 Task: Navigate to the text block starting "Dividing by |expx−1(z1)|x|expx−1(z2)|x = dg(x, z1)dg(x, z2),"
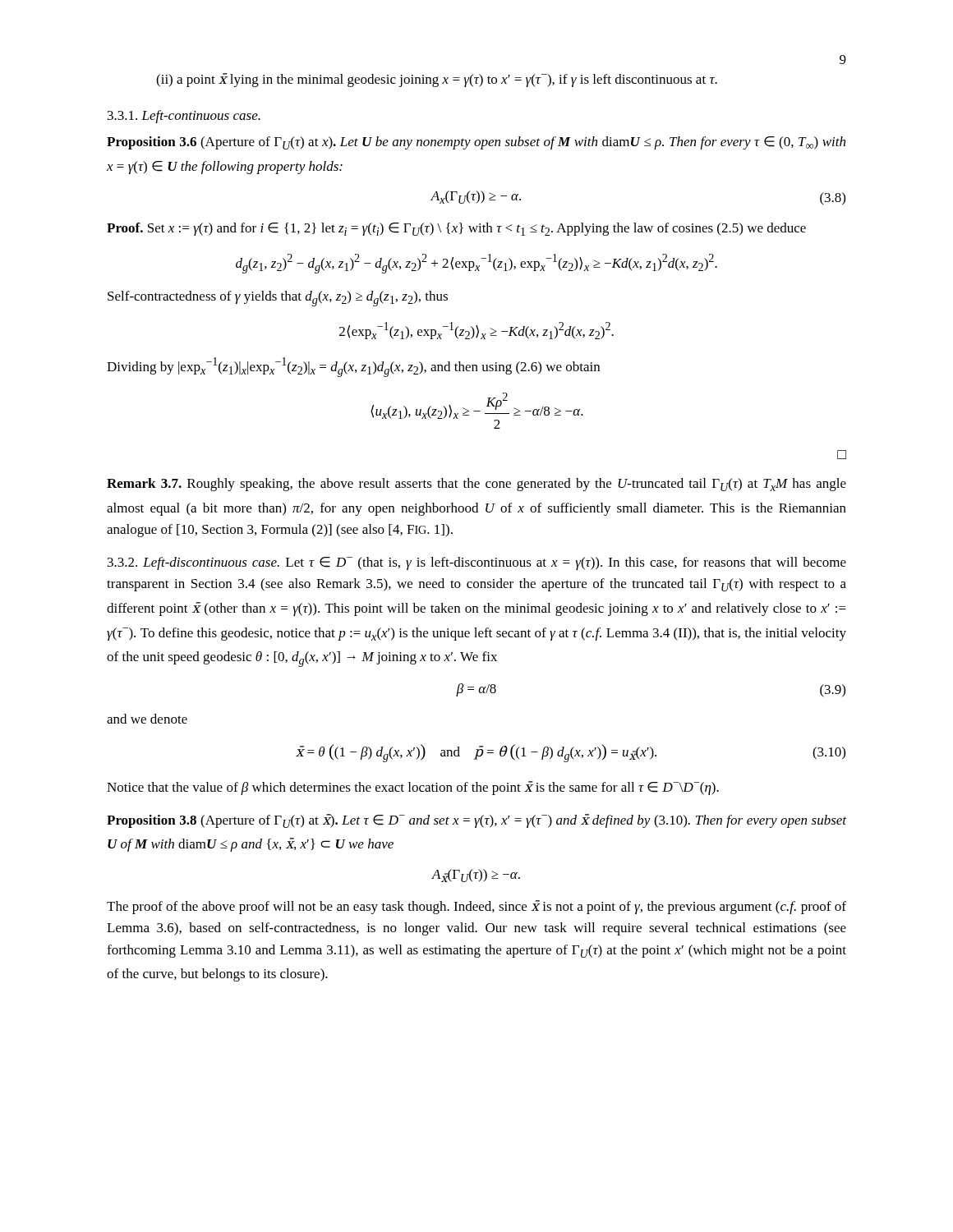[x=354, y=366]
